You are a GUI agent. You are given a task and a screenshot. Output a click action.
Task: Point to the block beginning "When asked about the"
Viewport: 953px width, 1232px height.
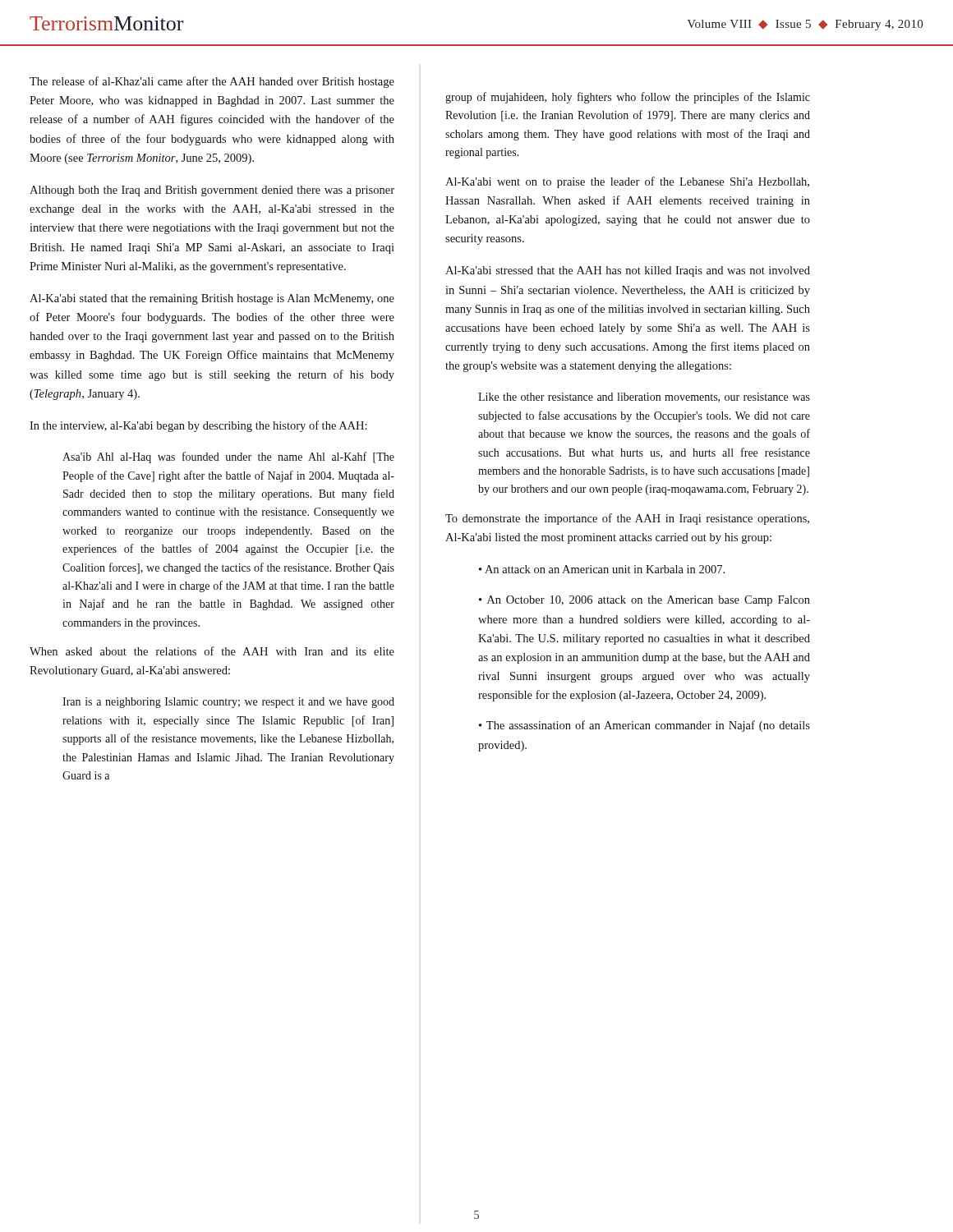click(x=212, y=661)
